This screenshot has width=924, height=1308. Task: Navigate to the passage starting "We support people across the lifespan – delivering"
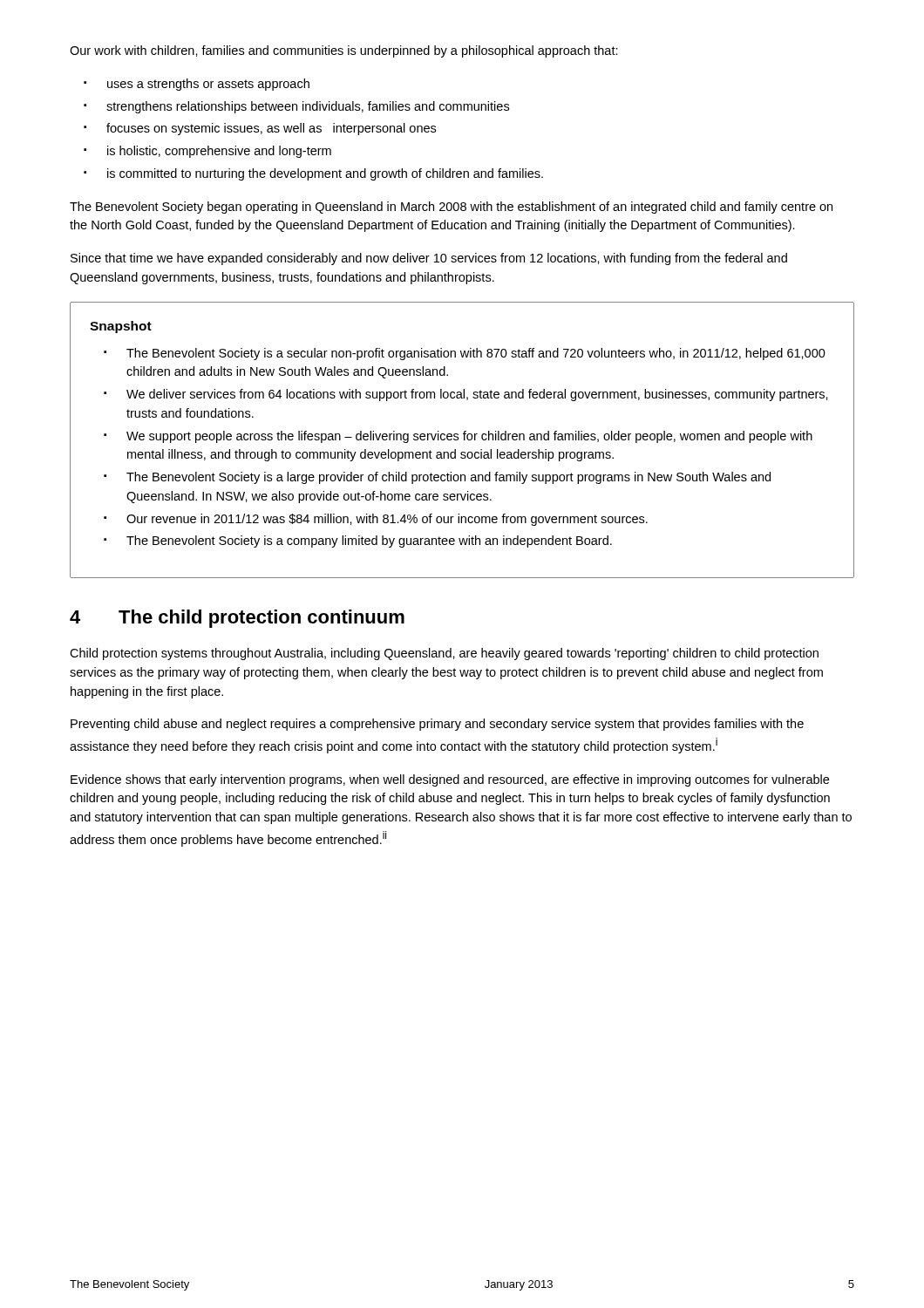470,445
